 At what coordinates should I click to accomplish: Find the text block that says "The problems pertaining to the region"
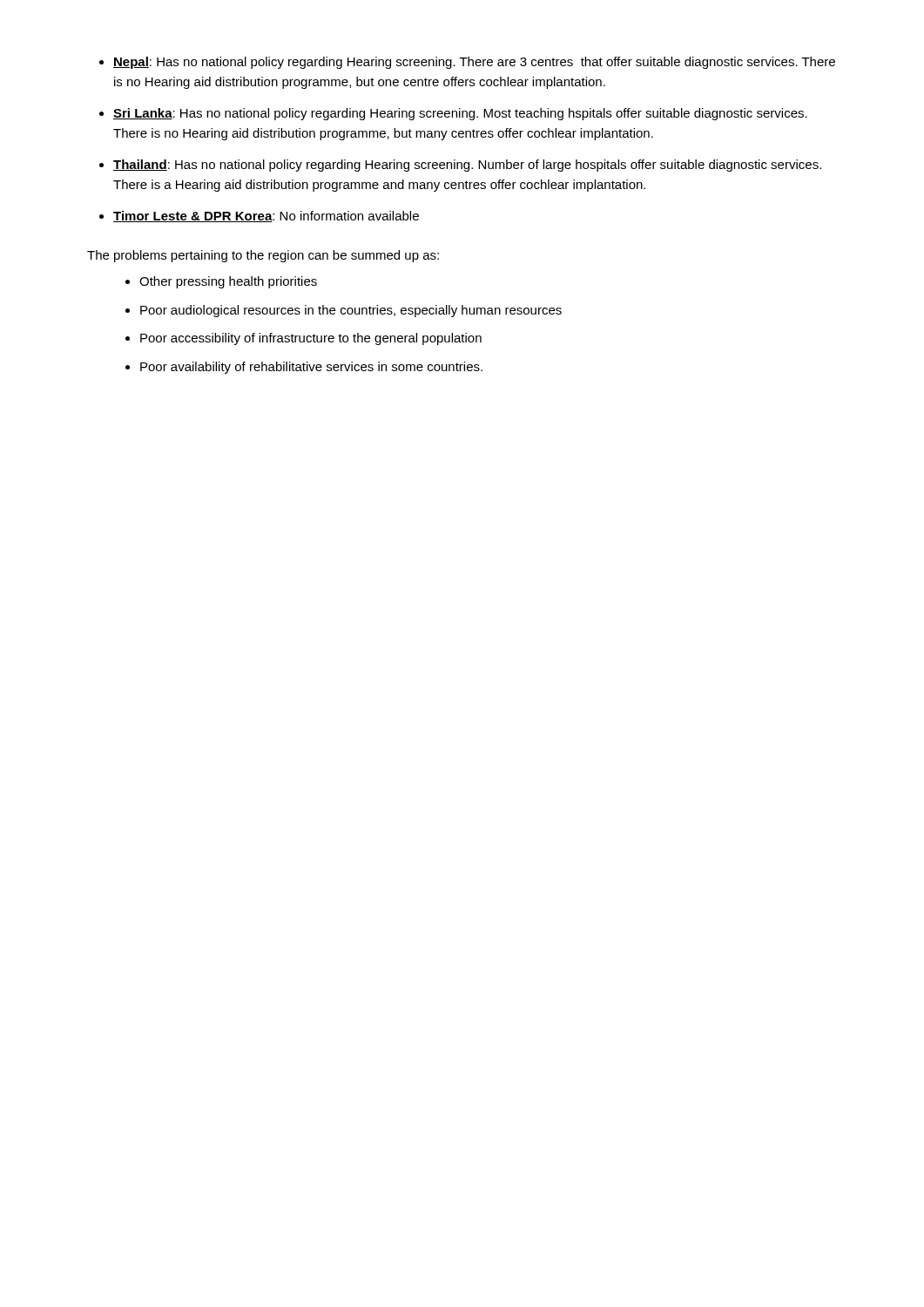pyautogui.click(x=264, y=254)
